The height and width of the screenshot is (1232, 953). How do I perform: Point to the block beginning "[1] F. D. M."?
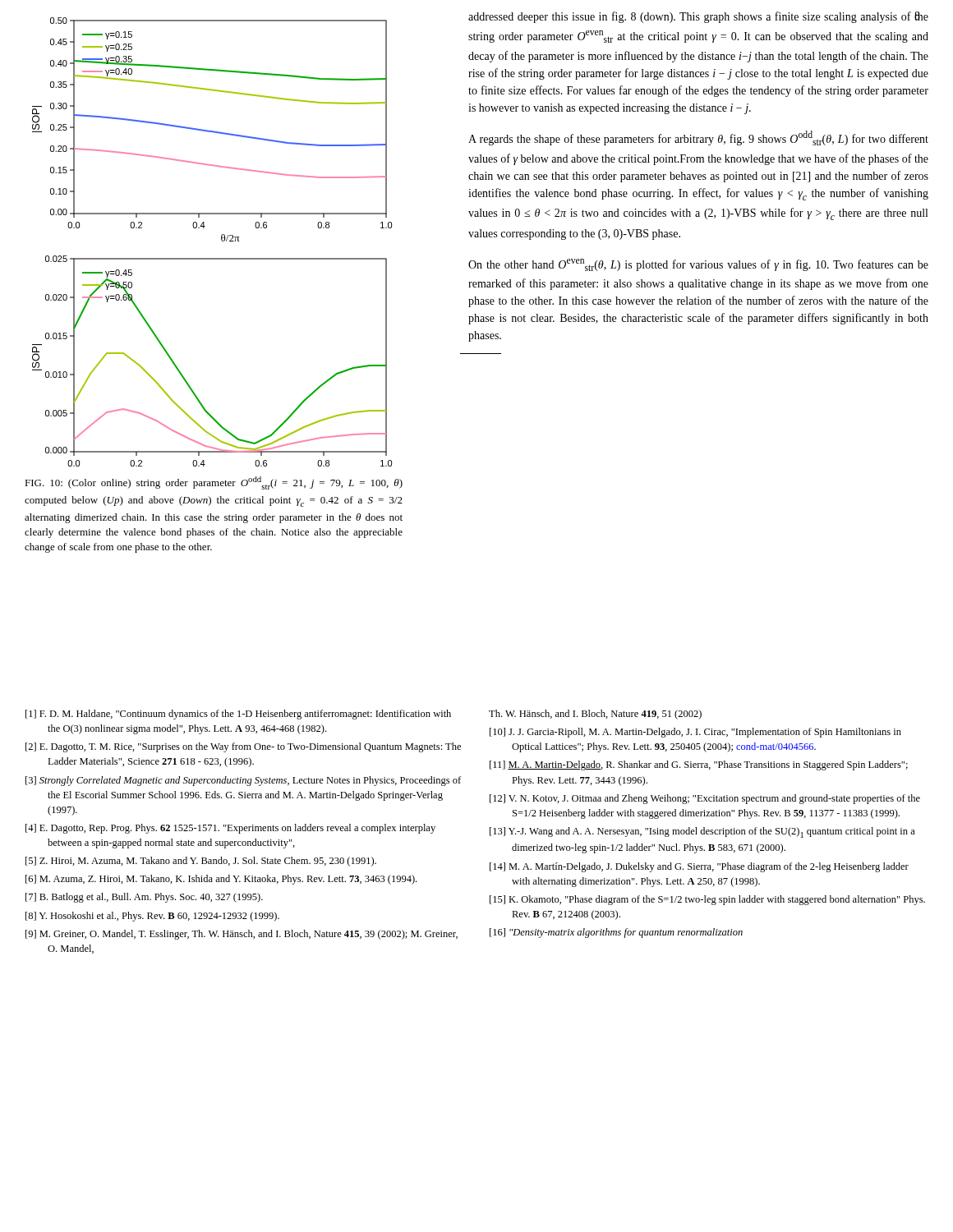click(238, 721)
